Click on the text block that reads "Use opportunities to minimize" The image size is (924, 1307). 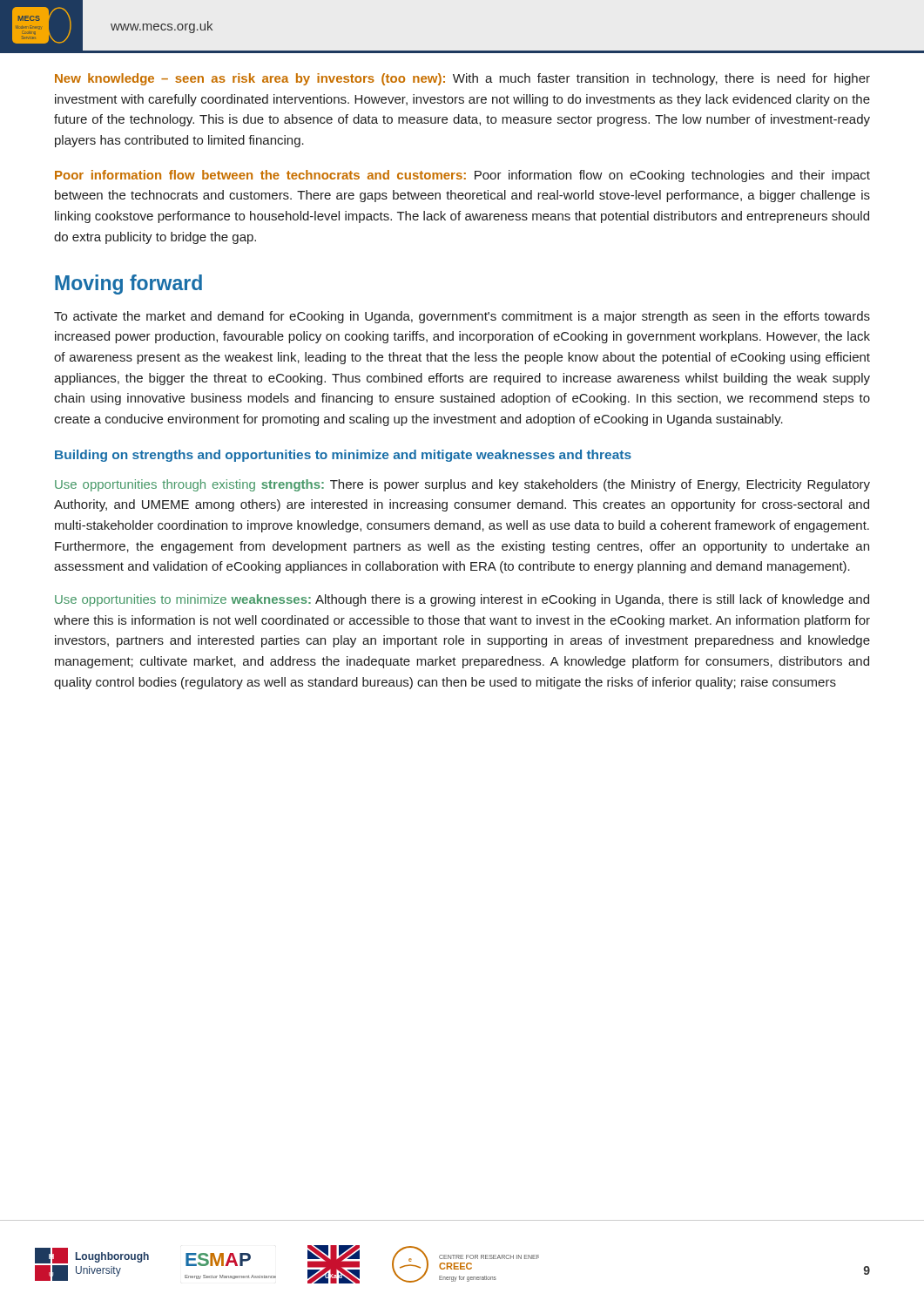point(462,640)
